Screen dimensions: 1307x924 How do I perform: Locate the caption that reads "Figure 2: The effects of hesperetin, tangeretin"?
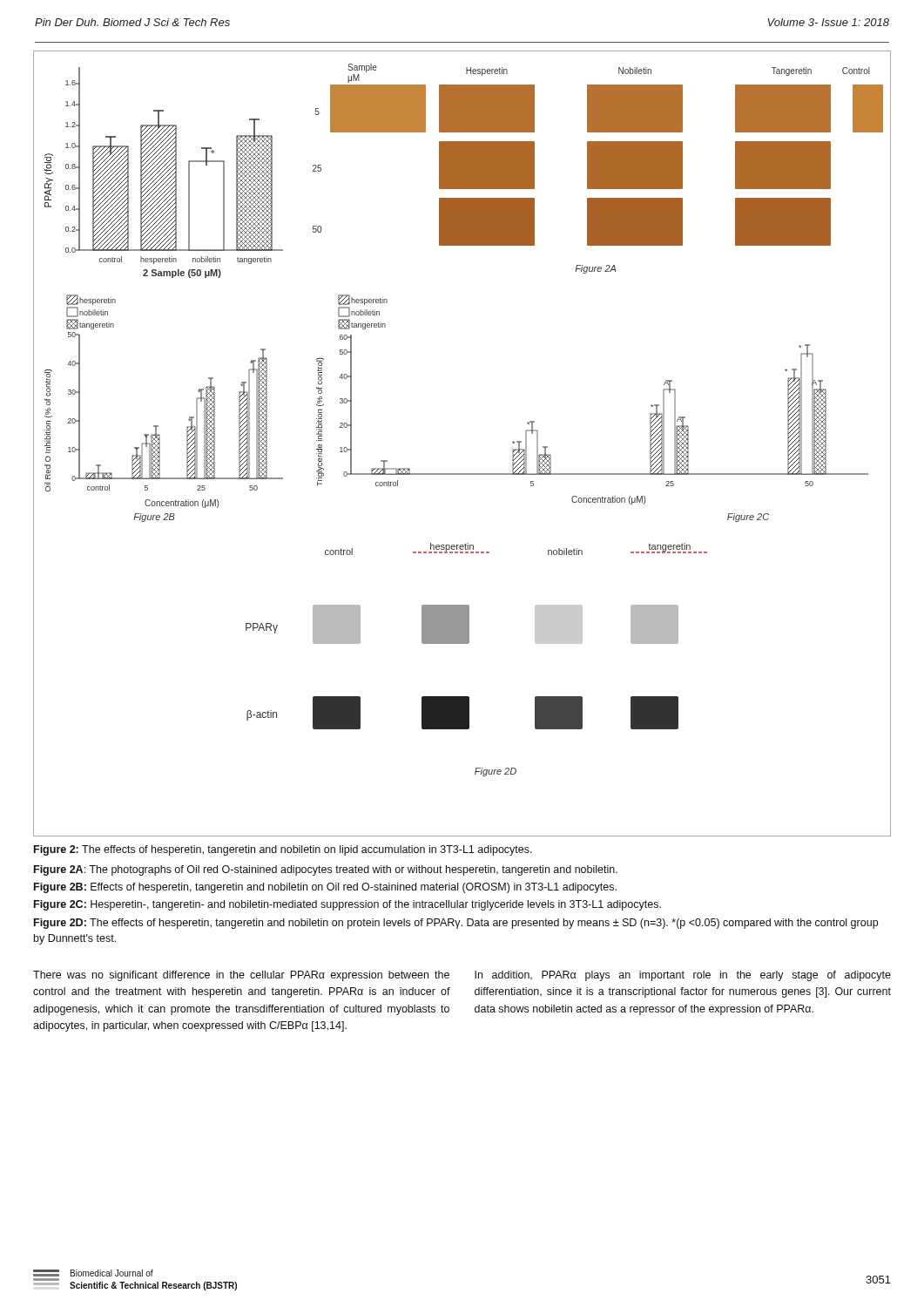[462, 850]
